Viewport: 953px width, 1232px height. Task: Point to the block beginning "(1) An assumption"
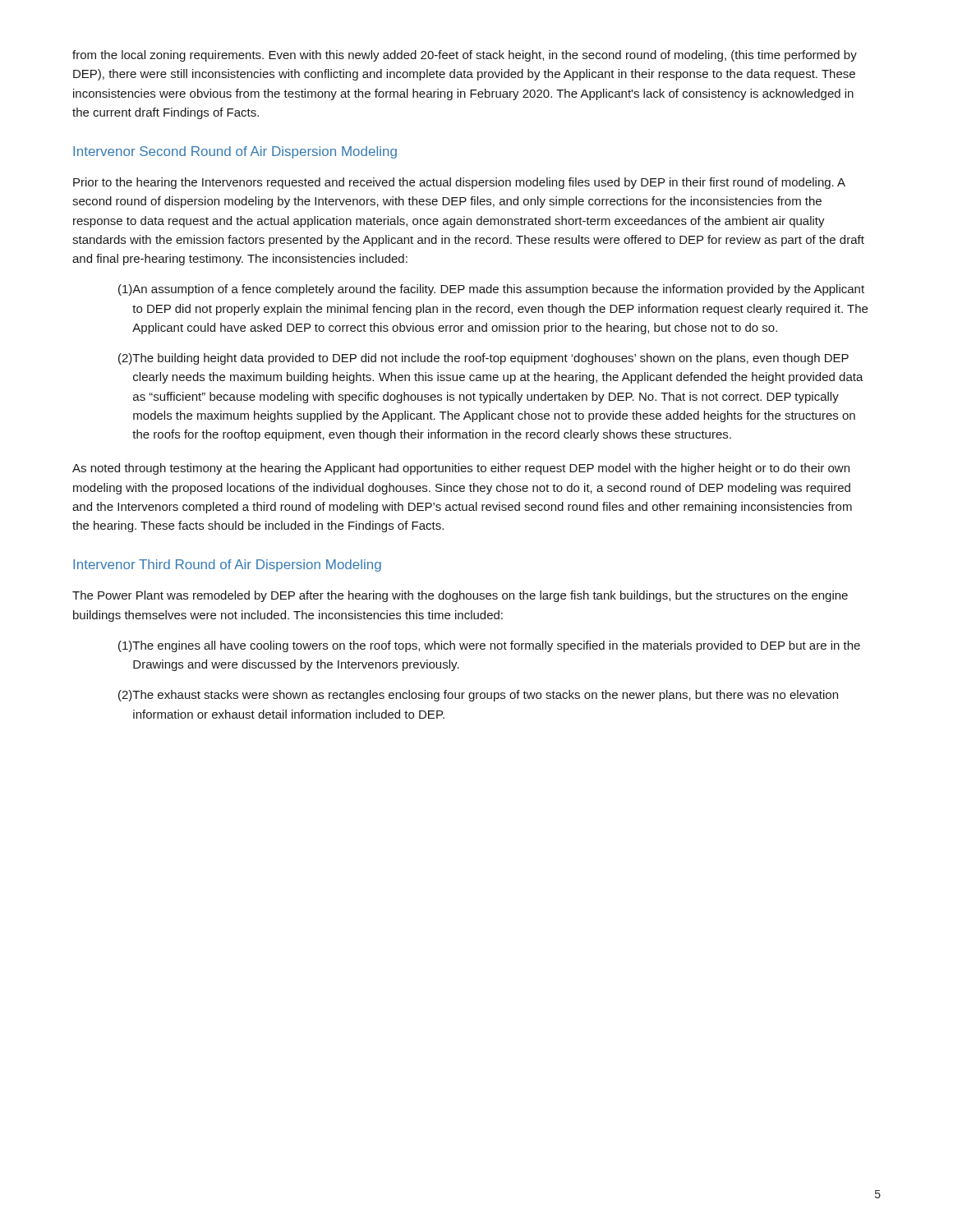471,308
